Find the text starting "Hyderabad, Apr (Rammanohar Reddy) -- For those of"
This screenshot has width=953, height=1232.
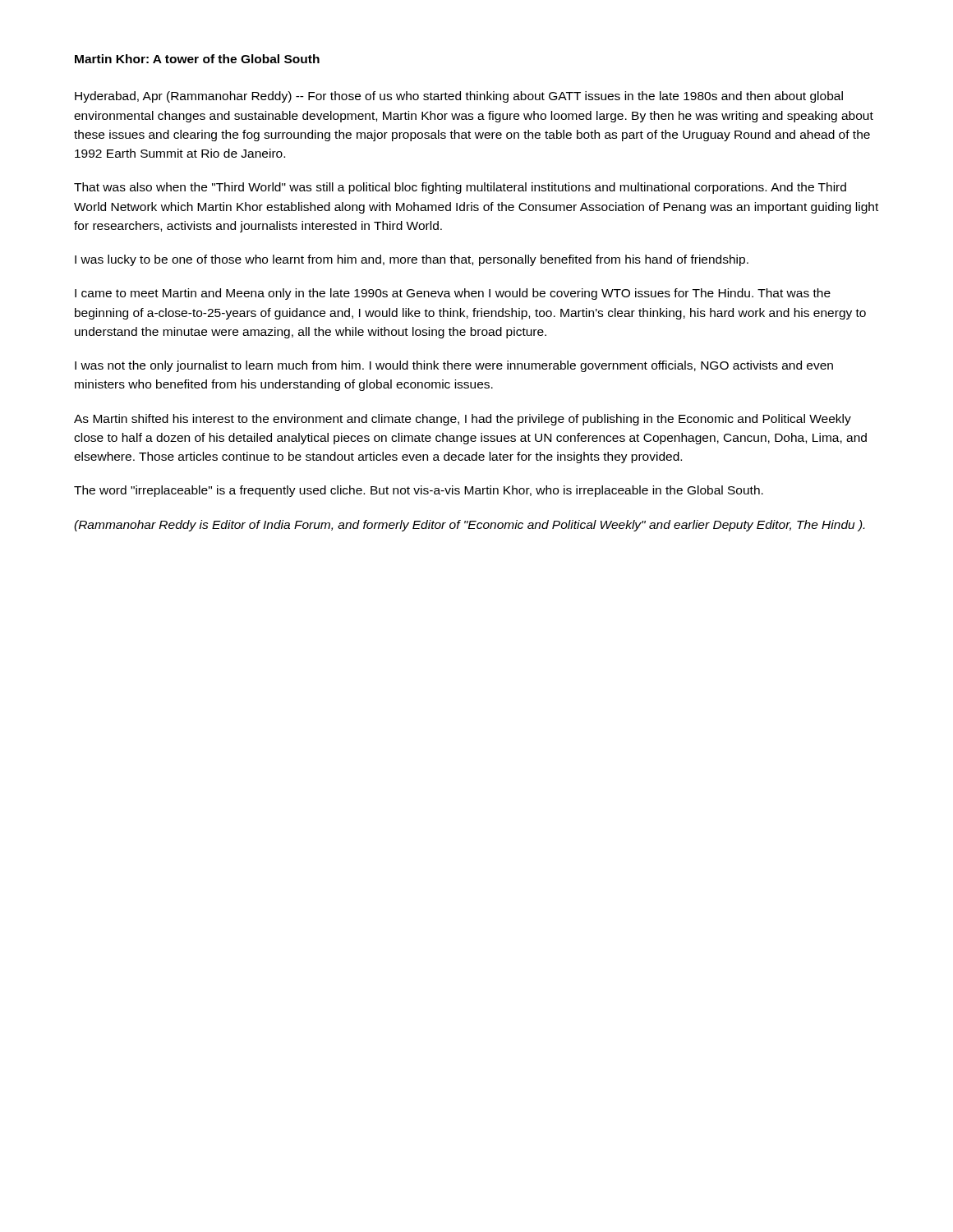[x=474, y=125]
